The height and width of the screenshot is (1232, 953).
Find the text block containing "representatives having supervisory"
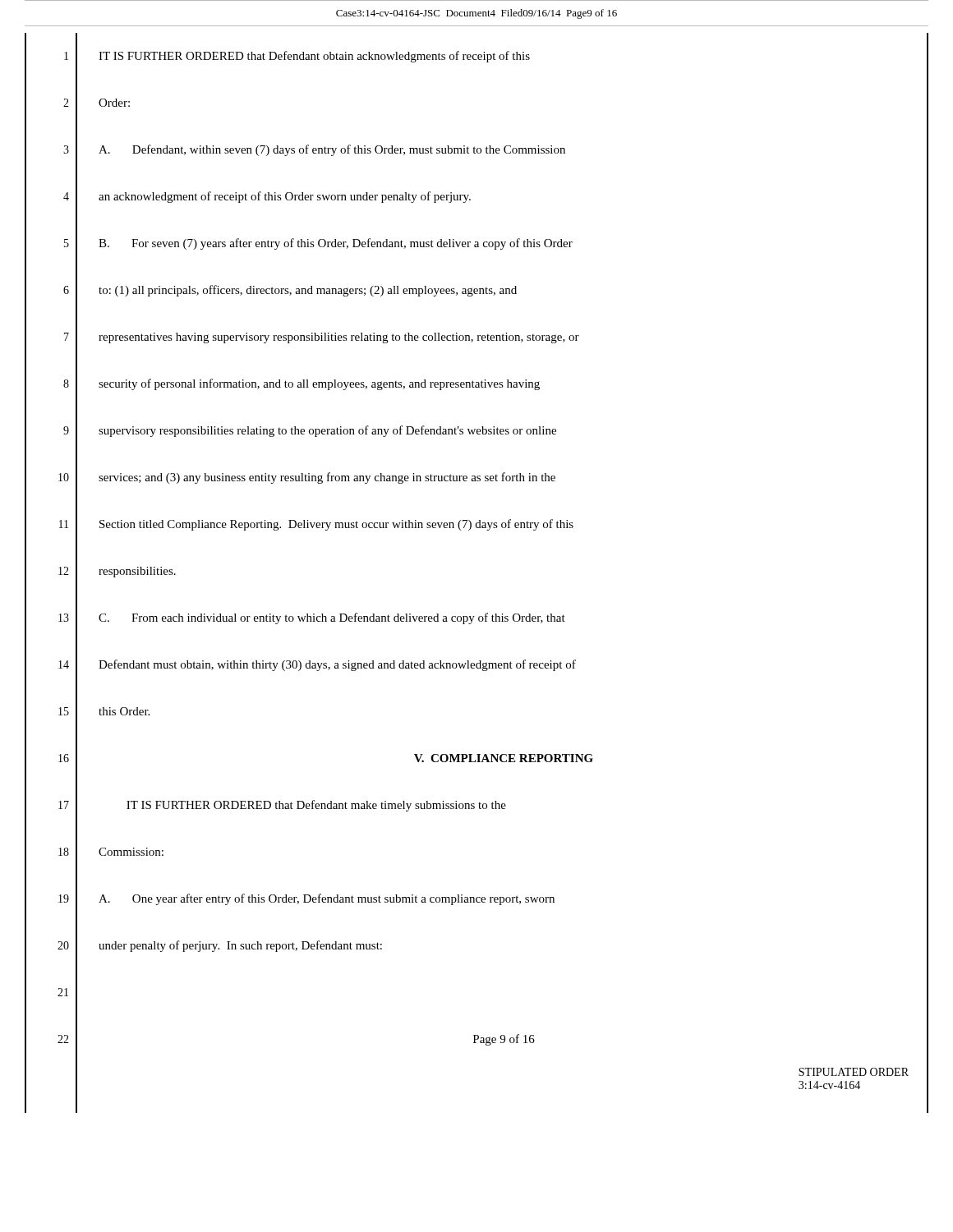click(x=339, y=337)
